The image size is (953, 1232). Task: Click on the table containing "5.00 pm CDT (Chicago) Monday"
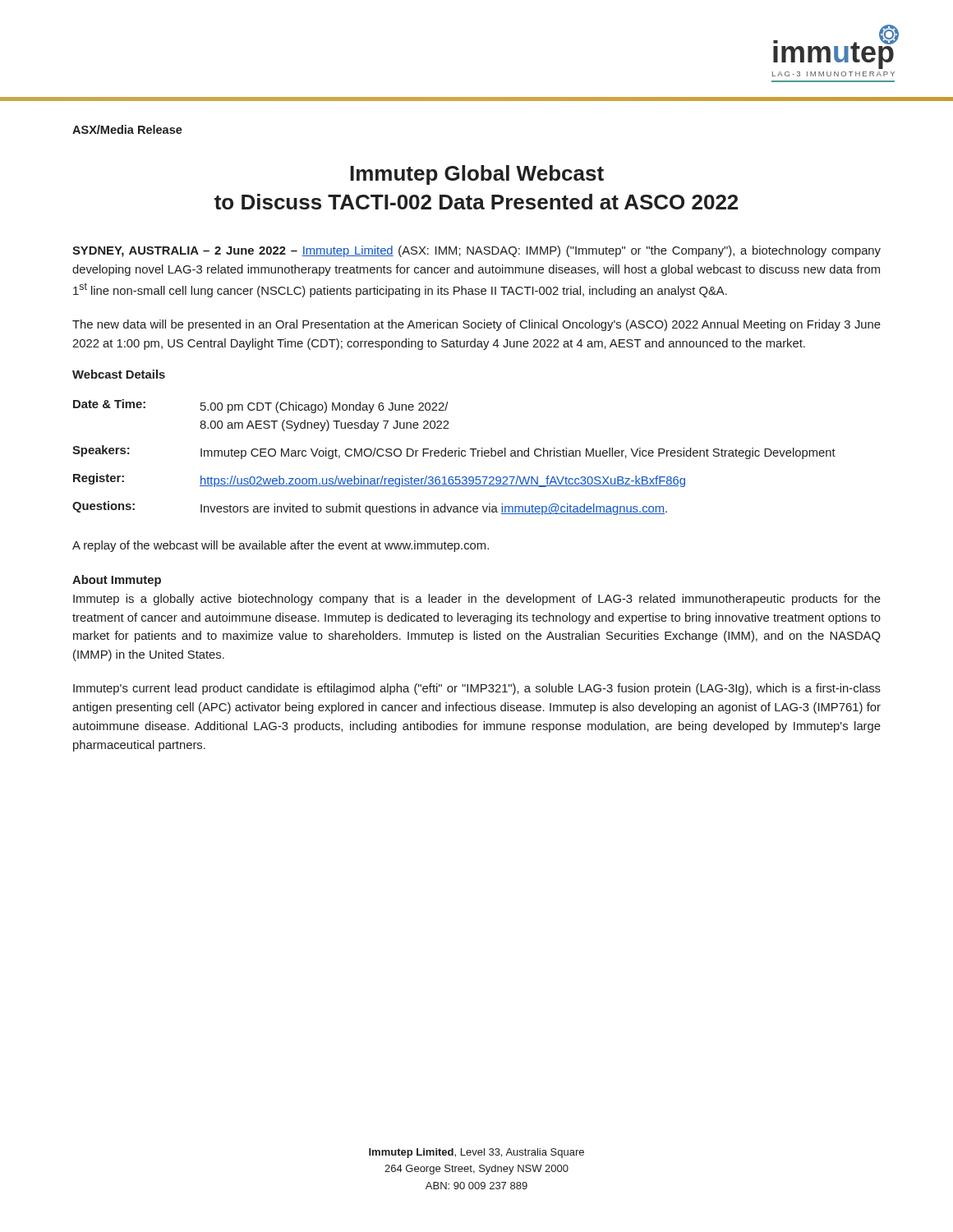click(x=476, y=458)
